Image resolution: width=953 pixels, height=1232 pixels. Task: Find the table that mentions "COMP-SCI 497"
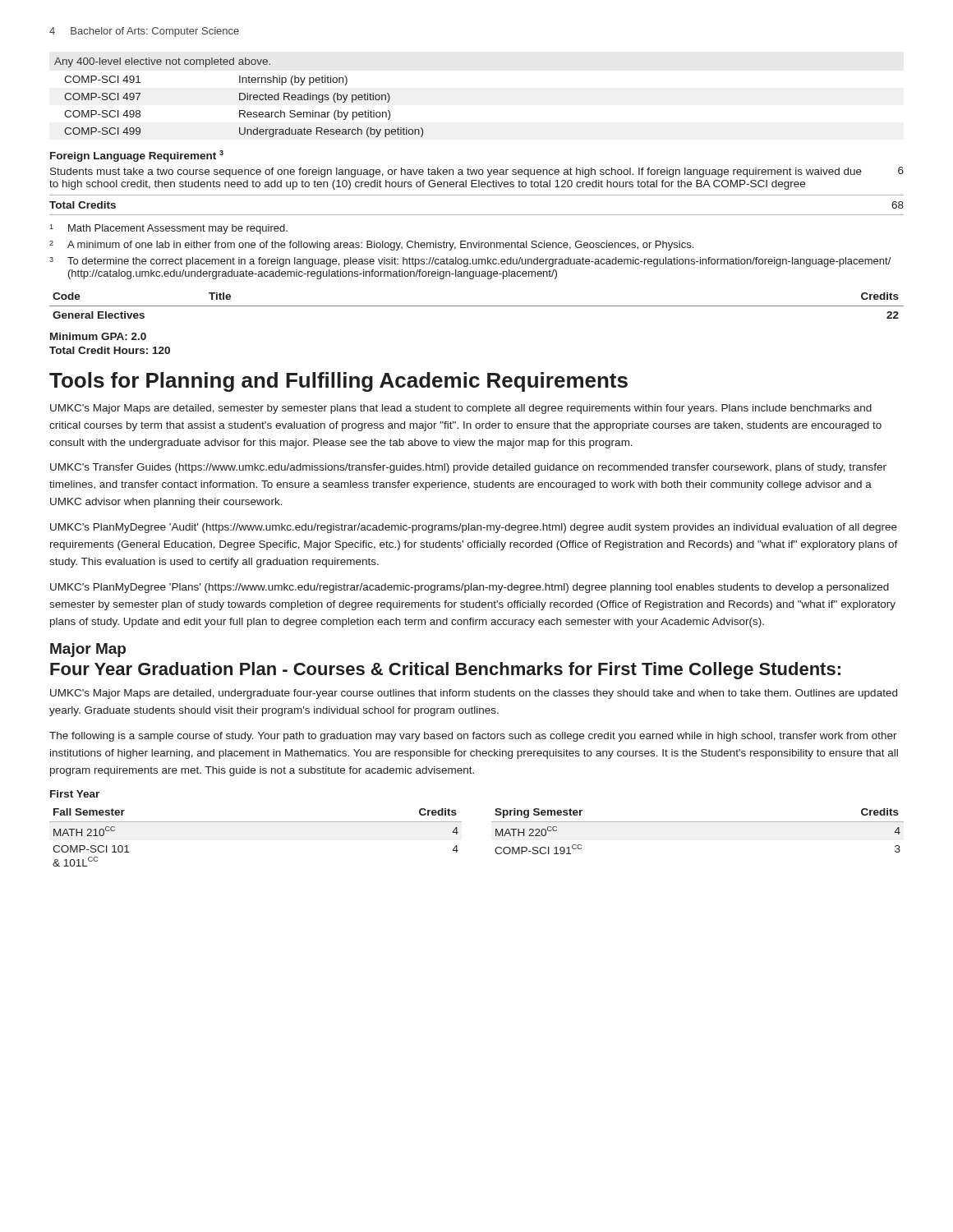point(476,96)
